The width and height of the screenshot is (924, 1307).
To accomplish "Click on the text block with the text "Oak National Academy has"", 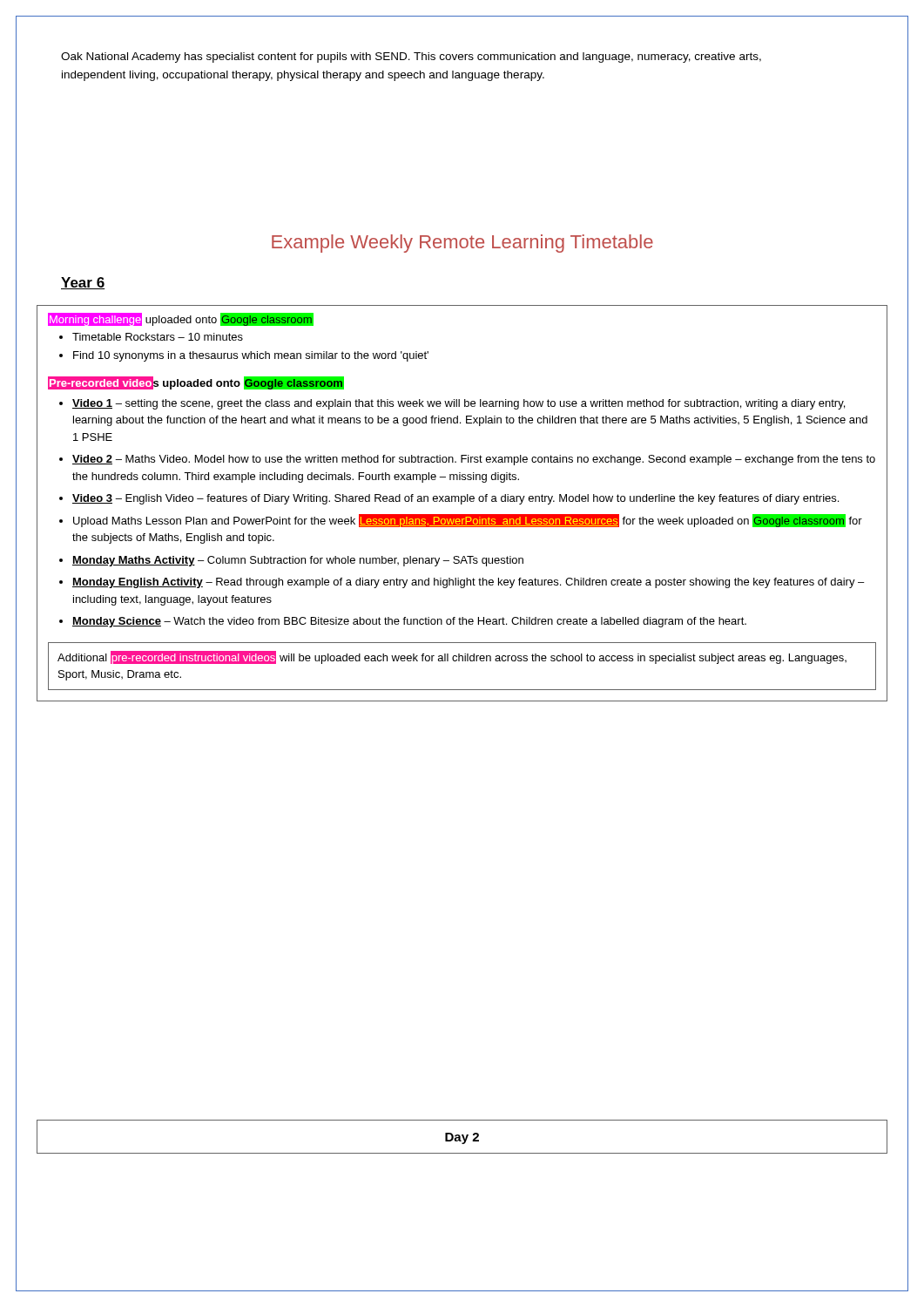I will tap(411, 65).
